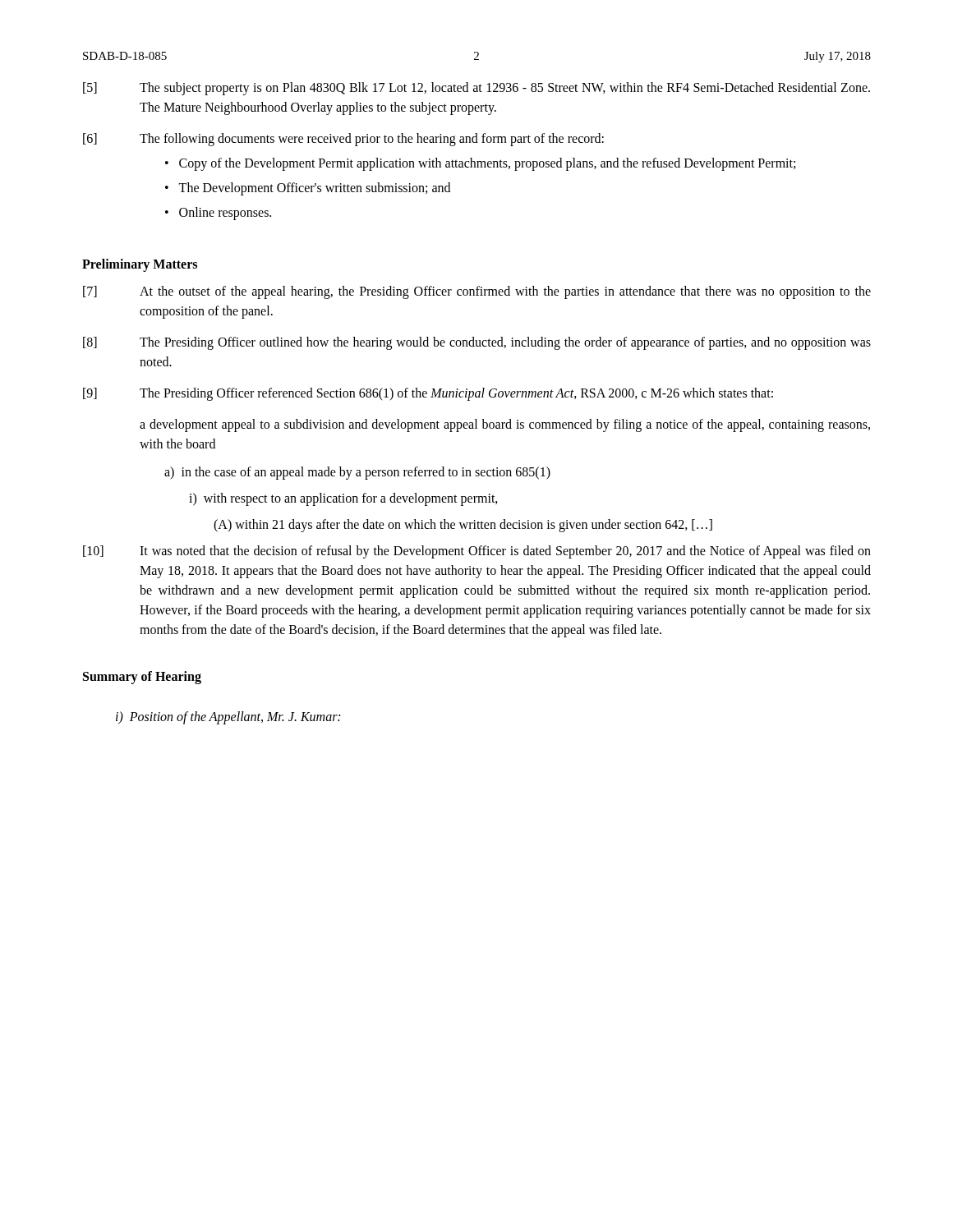This screenshot has height=1232, width=953.
Task: Select the list item that says "The Development Officer's written submission;"
Action: coord(315,188)
